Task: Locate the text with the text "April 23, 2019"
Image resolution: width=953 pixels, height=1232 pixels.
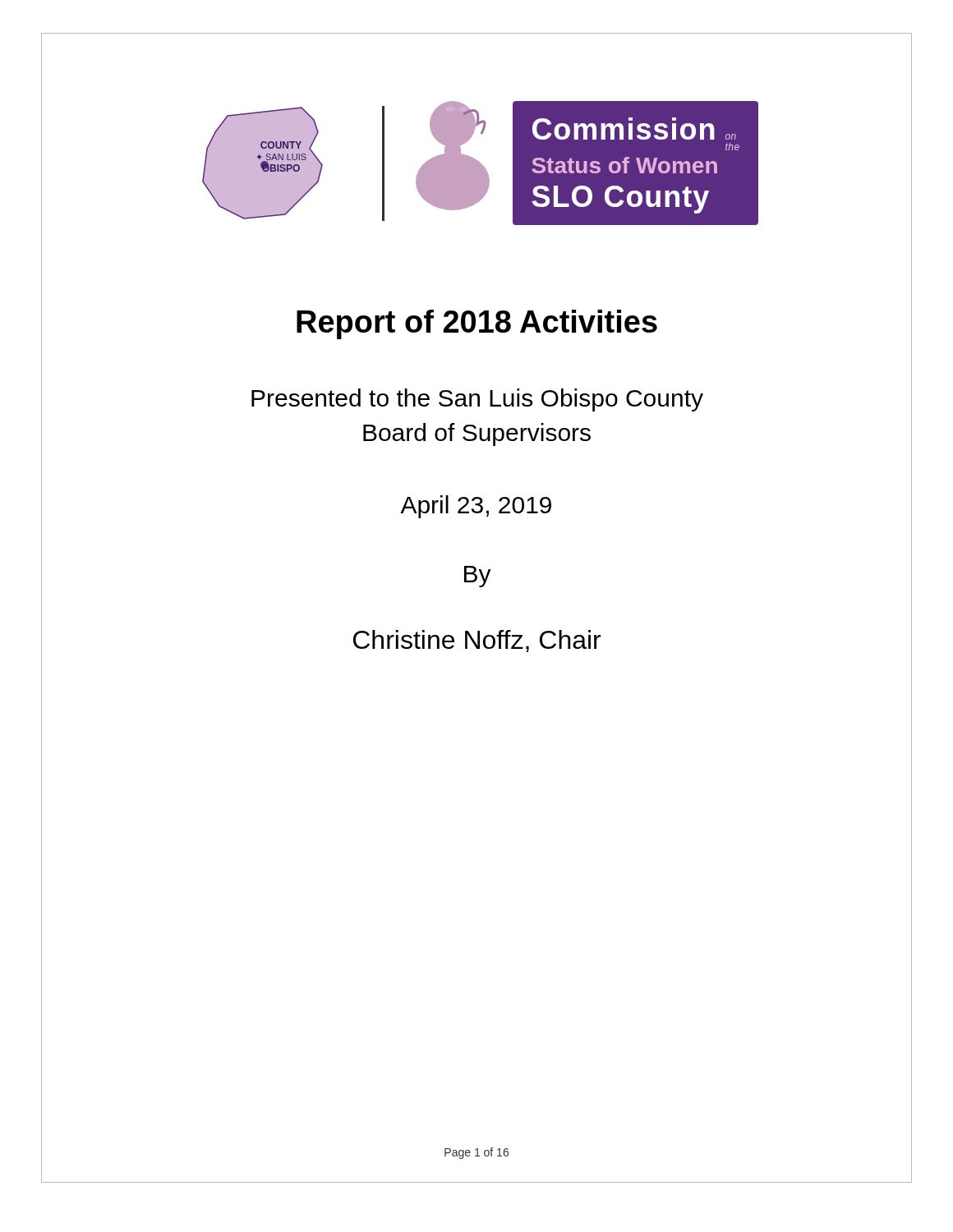Action: (476, 505)
